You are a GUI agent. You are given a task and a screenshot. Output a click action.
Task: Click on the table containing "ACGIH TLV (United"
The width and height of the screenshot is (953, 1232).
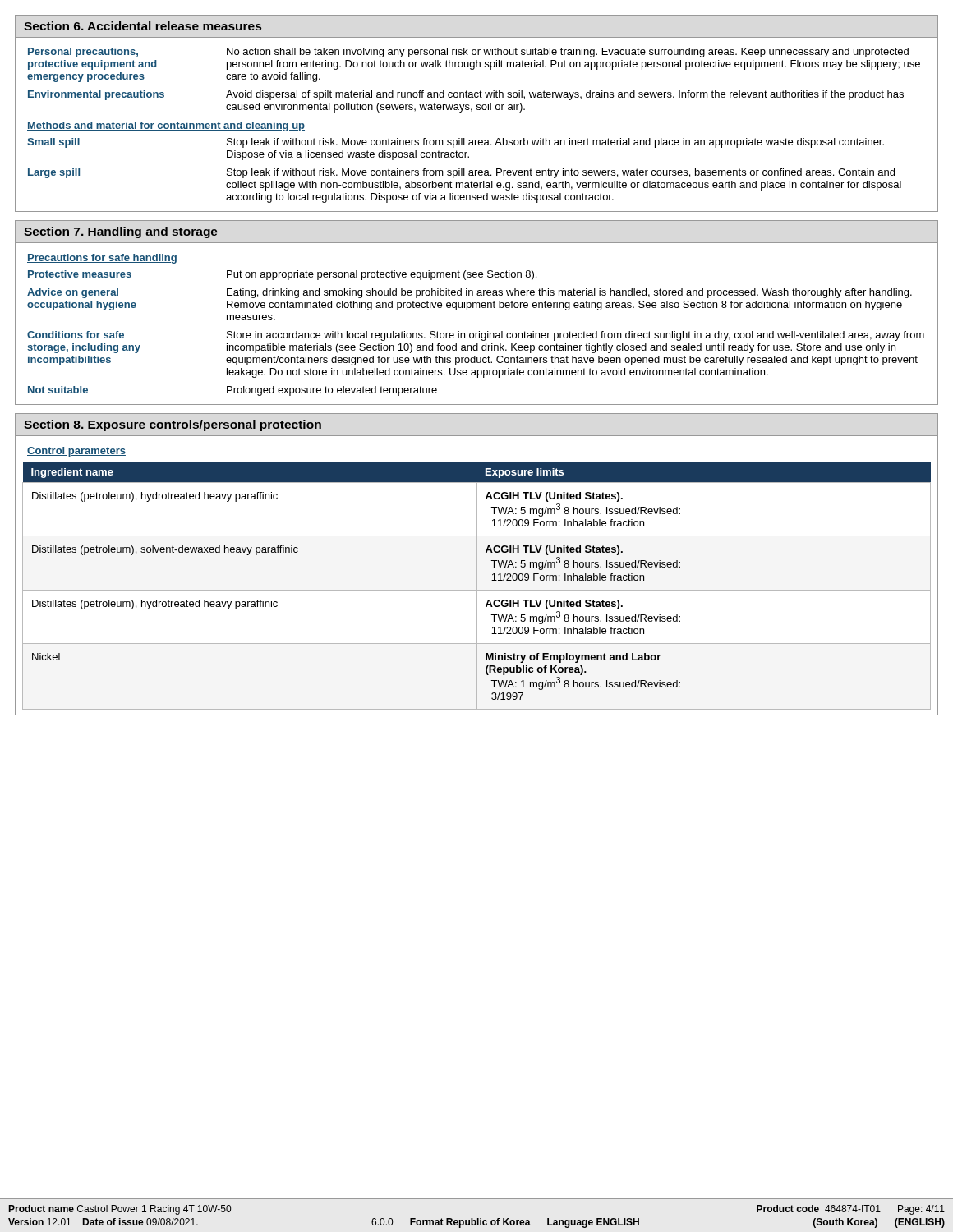476,586
